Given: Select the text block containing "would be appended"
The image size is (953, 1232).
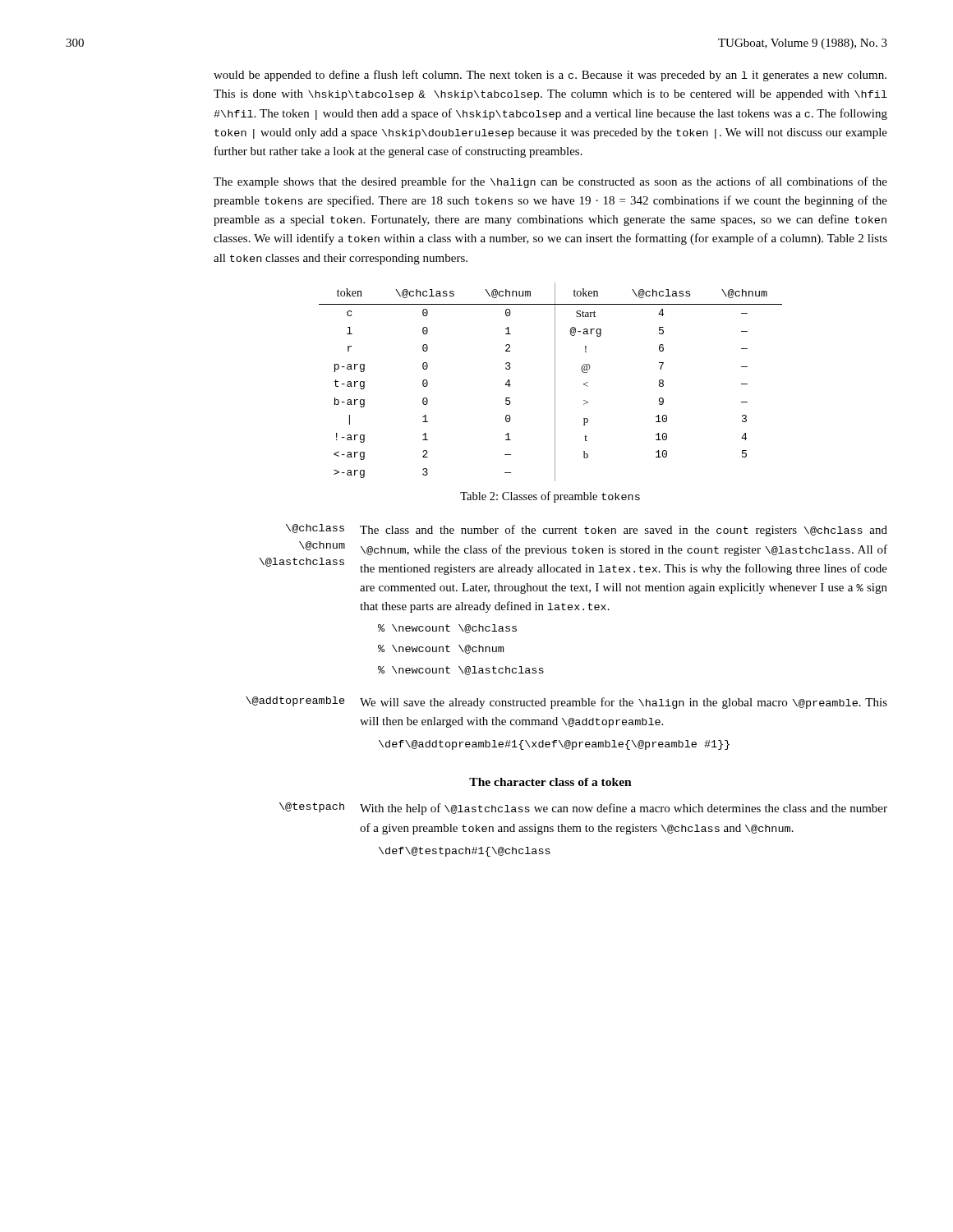Looking at the screenshot, I should tap(550, 113).
